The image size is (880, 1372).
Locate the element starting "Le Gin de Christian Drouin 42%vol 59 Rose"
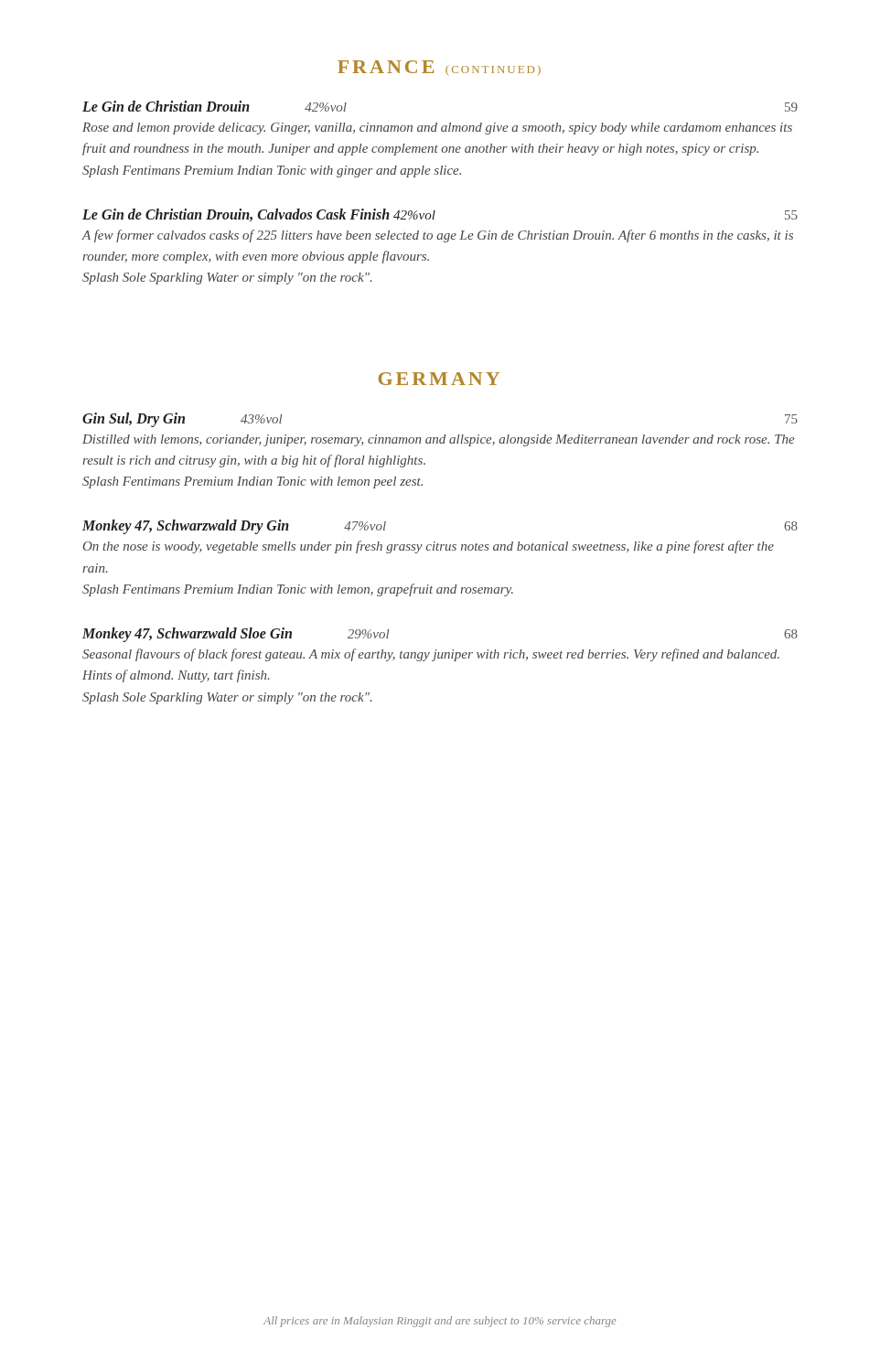[x=440, y=140]
